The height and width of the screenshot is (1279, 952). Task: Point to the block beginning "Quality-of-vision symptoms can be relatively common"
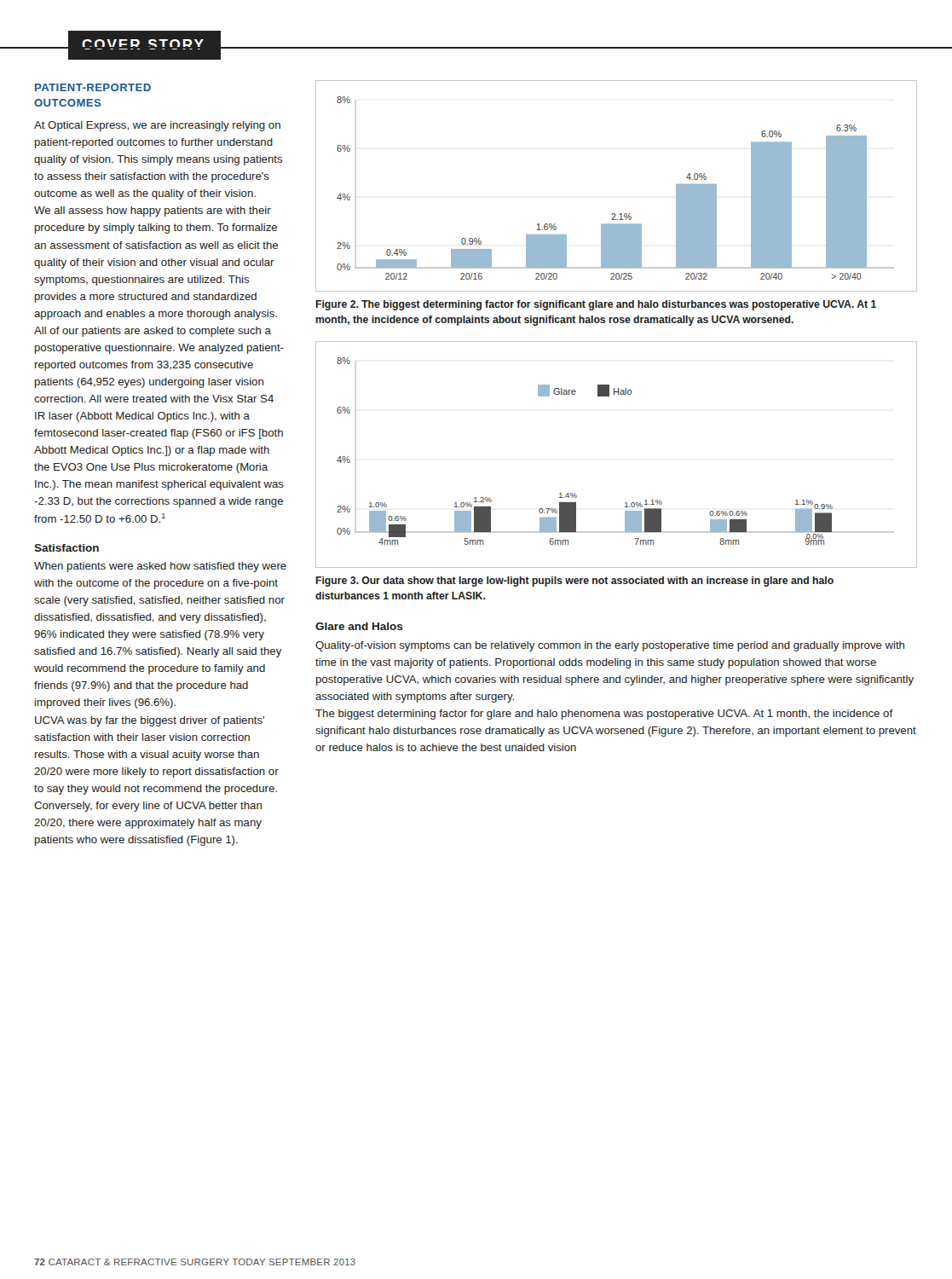(610, 646)
